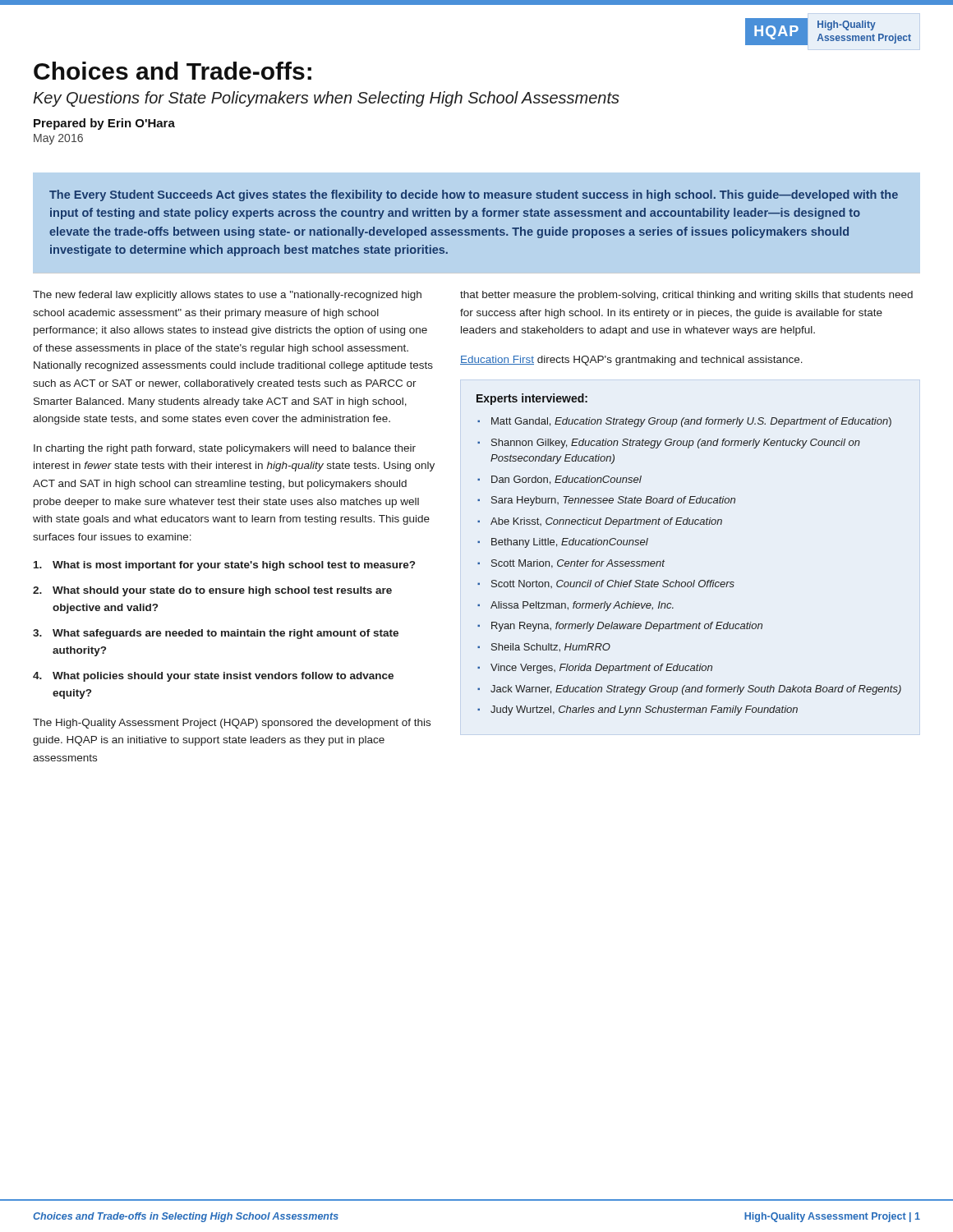Navigate to the text block starting "3.What safeguards are needed to"
The width and height of the screenshot is (953, 1232).
click(234, 642)
